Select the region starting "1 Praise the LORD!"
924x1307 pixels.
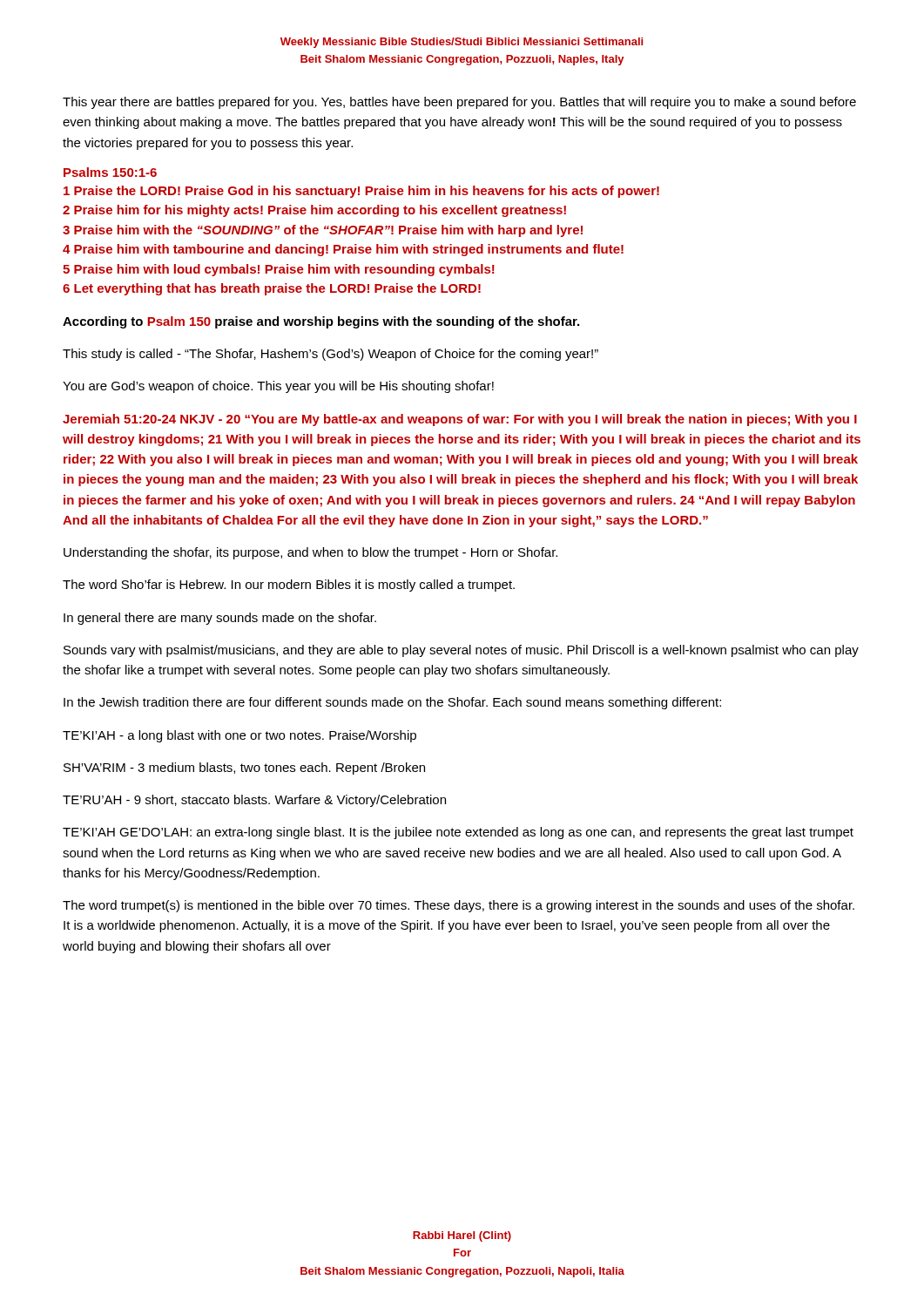361,190
